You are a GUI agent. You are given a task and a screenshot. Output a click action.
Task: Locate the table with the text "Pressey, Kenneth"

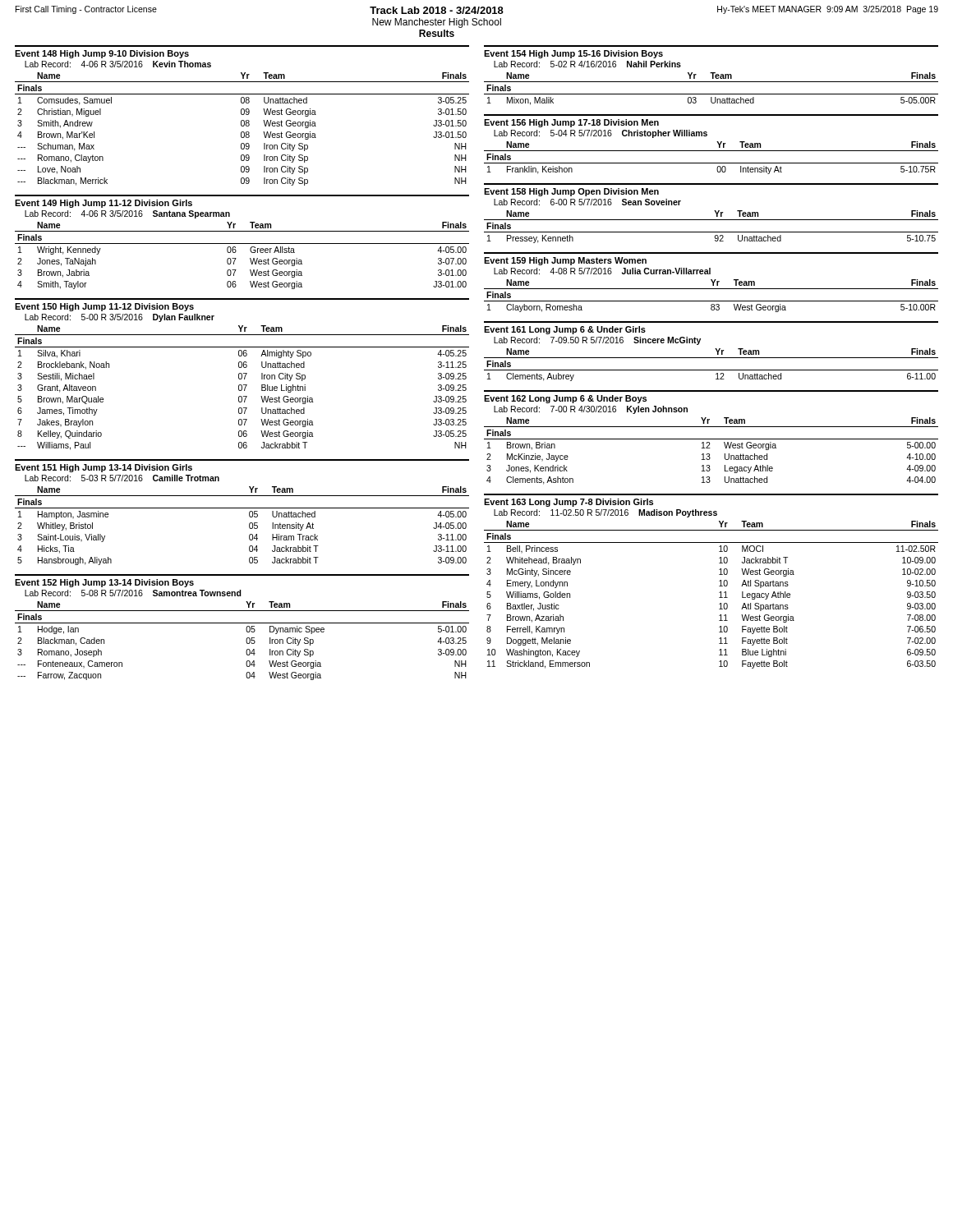click(x=711, y=226)
